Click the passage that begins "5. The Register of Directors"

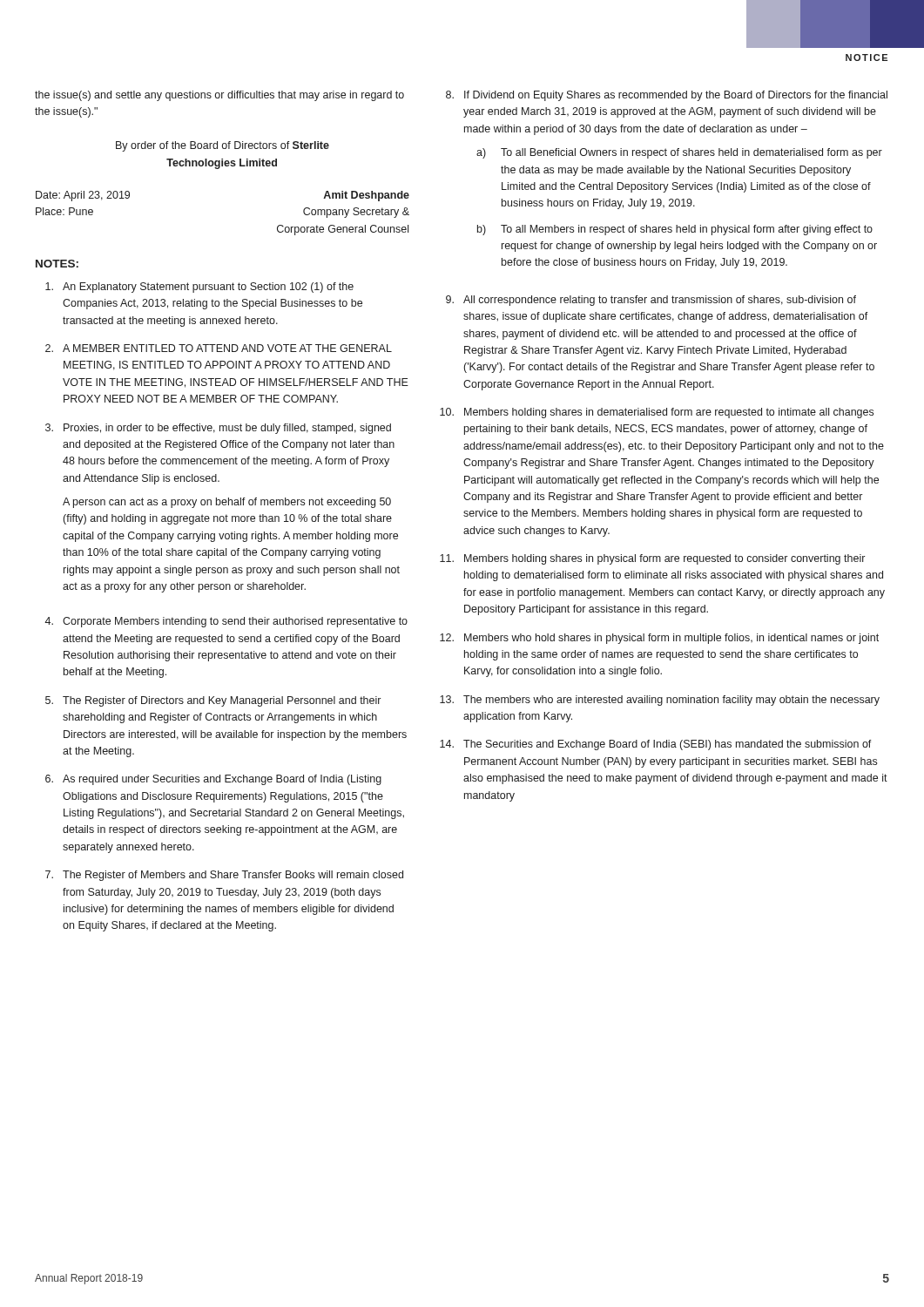point(222,726)
